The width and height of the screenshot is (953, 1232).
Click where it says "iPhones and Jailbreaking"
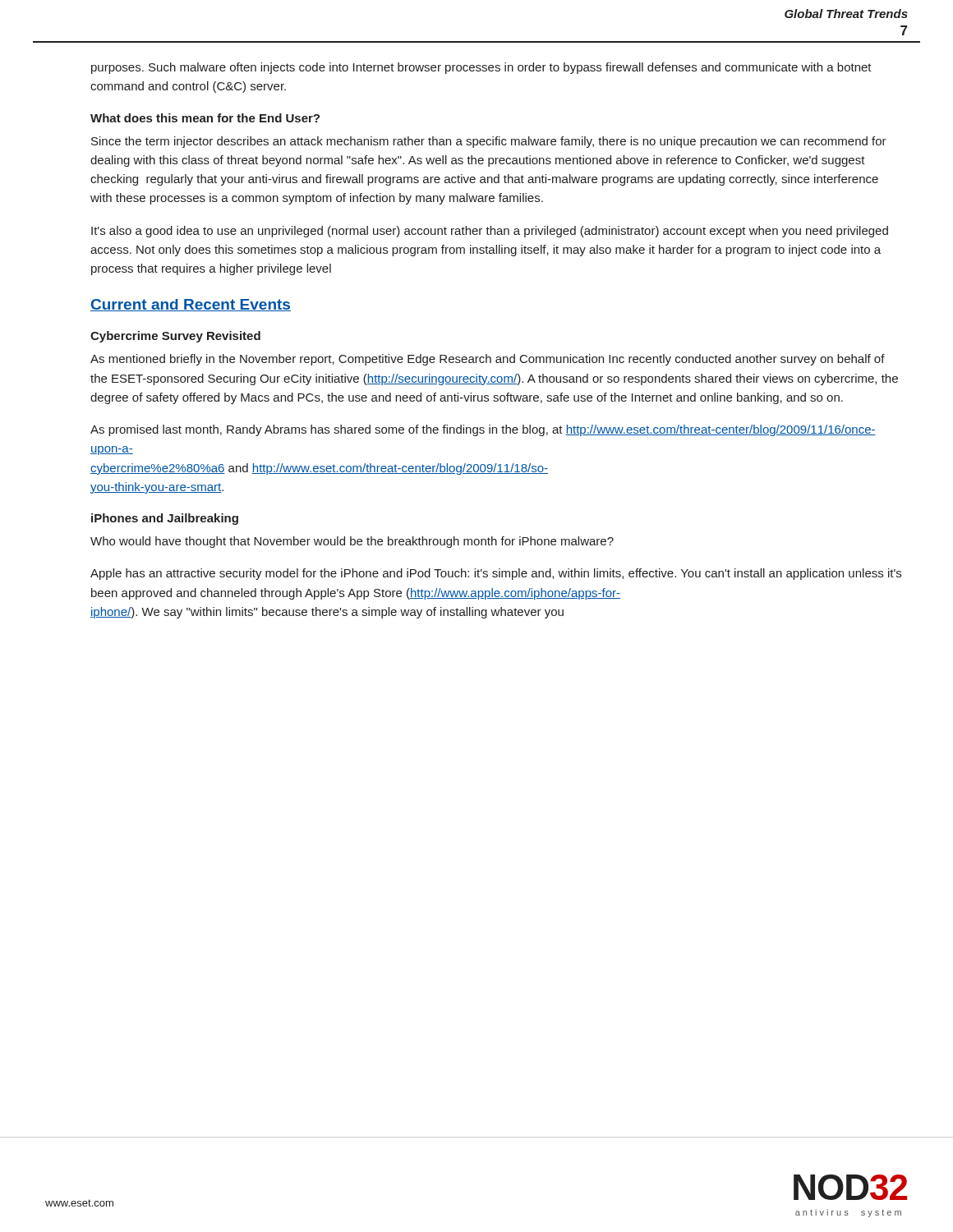[165, 518]
